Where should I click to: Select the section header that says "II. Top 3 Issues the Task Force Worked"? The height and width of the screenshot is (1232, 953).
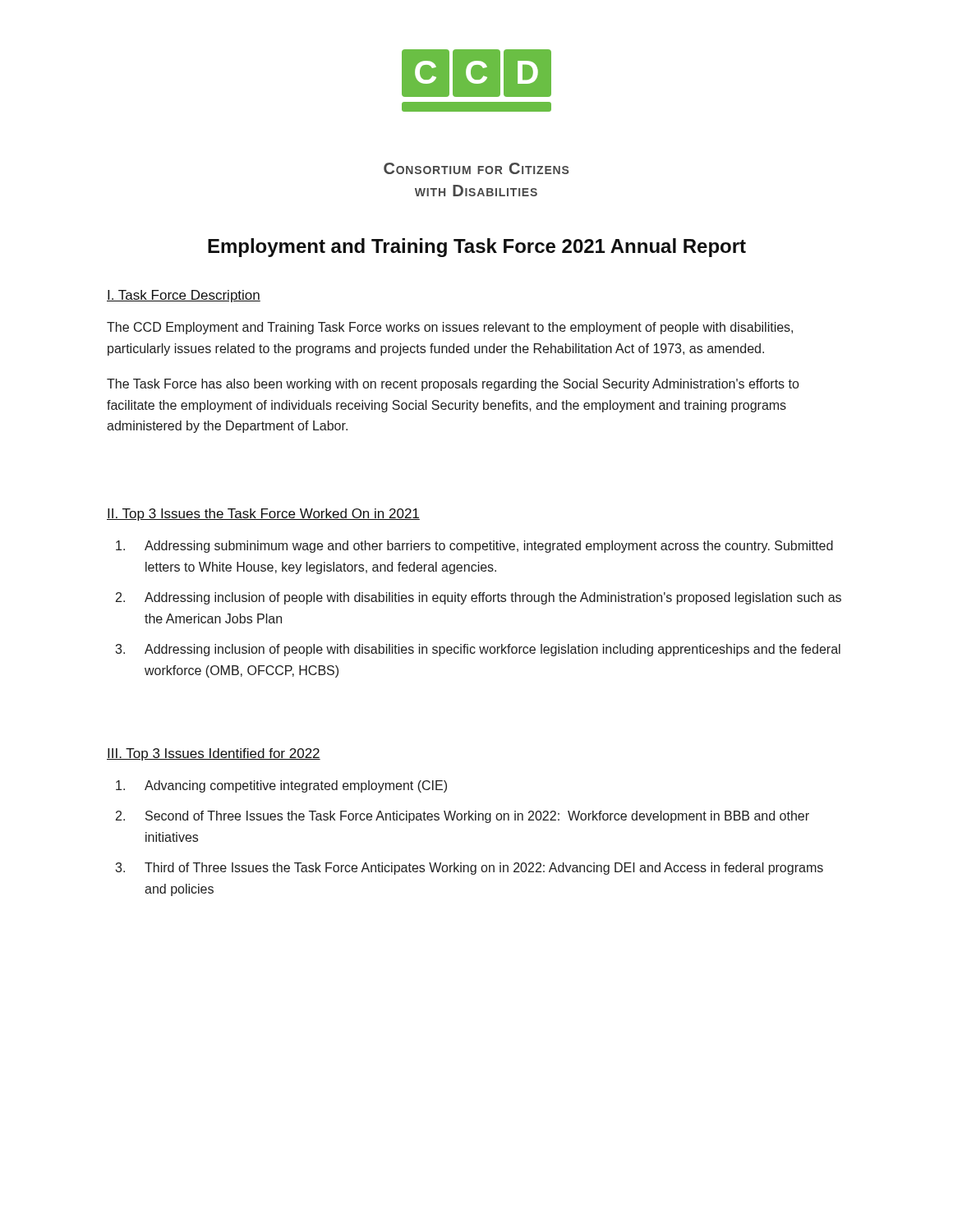(x=263, y=514)
